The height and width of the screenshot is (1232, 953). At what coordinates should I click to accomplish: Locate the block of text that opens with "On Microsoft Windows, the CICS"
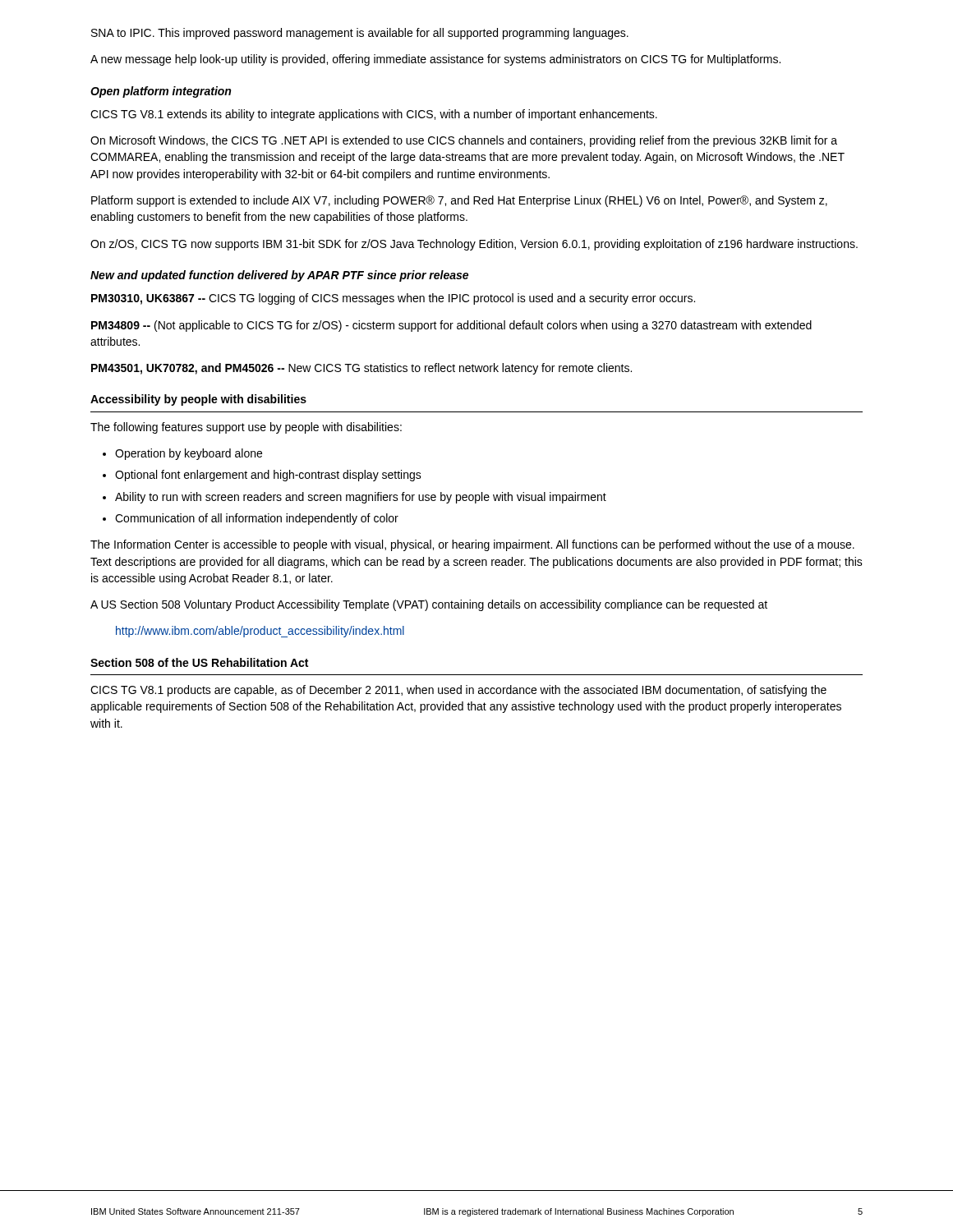tap(476, 157)
